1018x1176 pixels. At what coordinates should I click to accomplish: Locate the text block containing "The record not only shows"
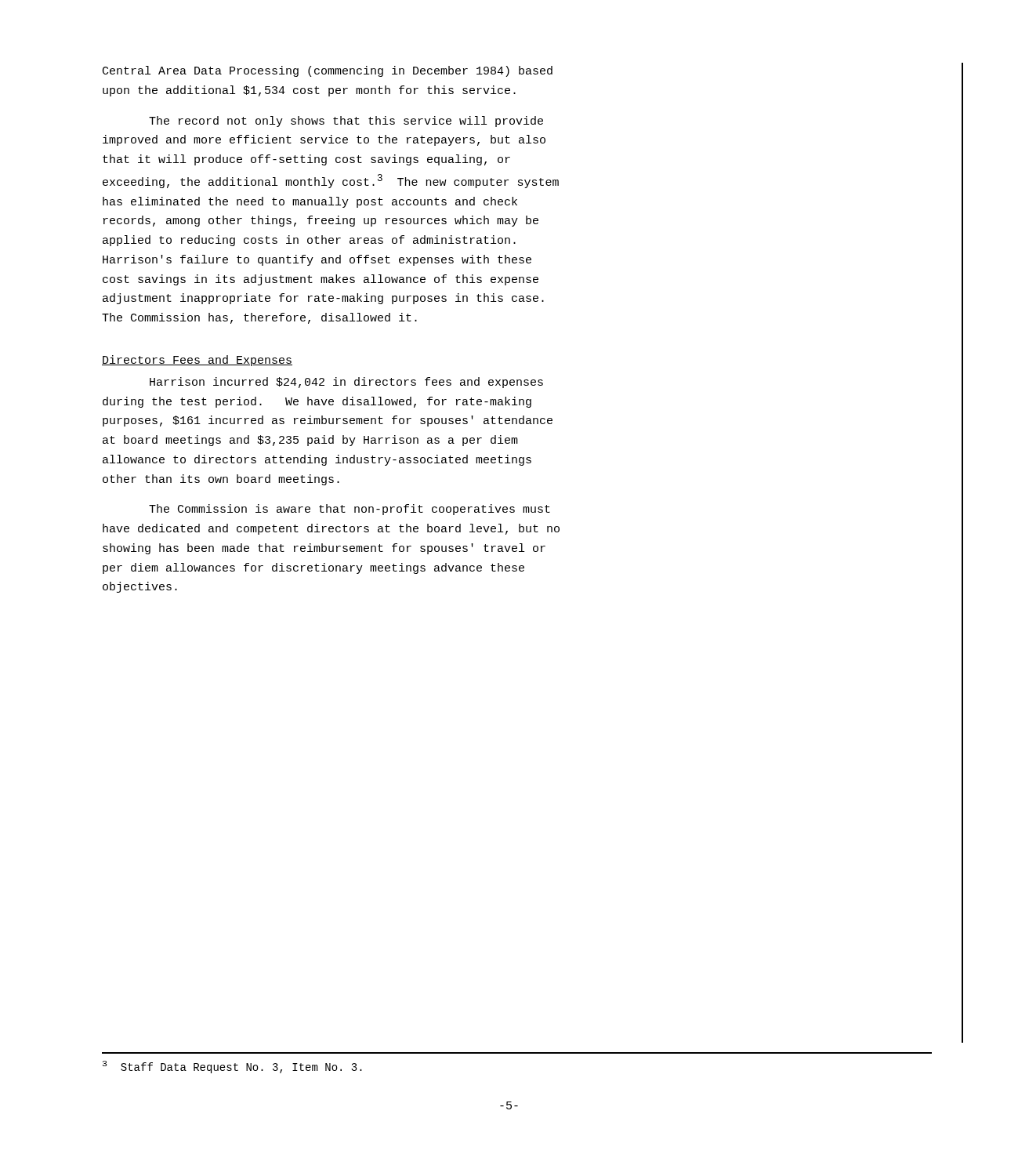coord(331,220)
